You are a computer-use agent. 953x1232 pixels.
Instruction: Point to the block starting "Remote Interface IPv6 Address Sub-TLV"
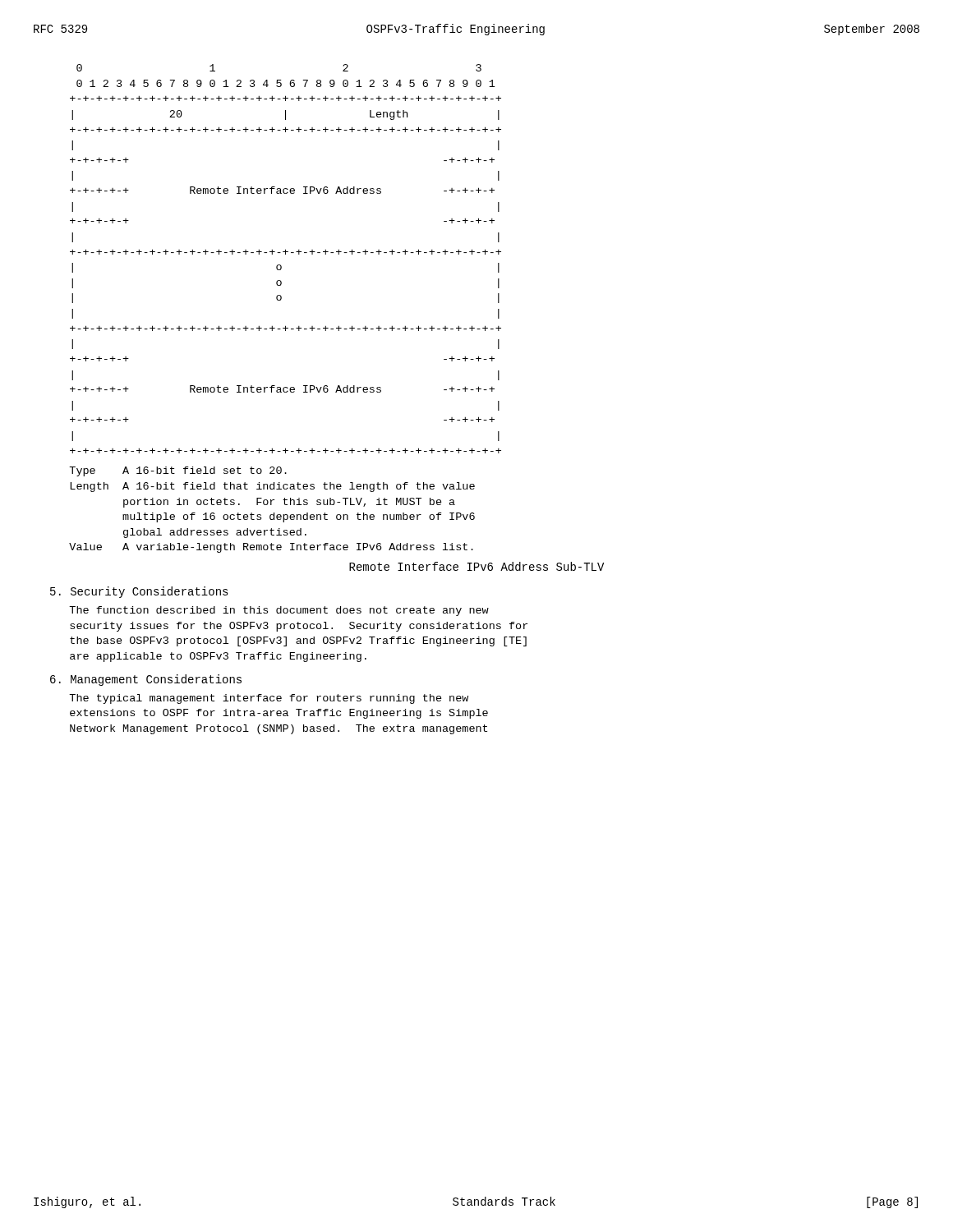click(476, 568)
